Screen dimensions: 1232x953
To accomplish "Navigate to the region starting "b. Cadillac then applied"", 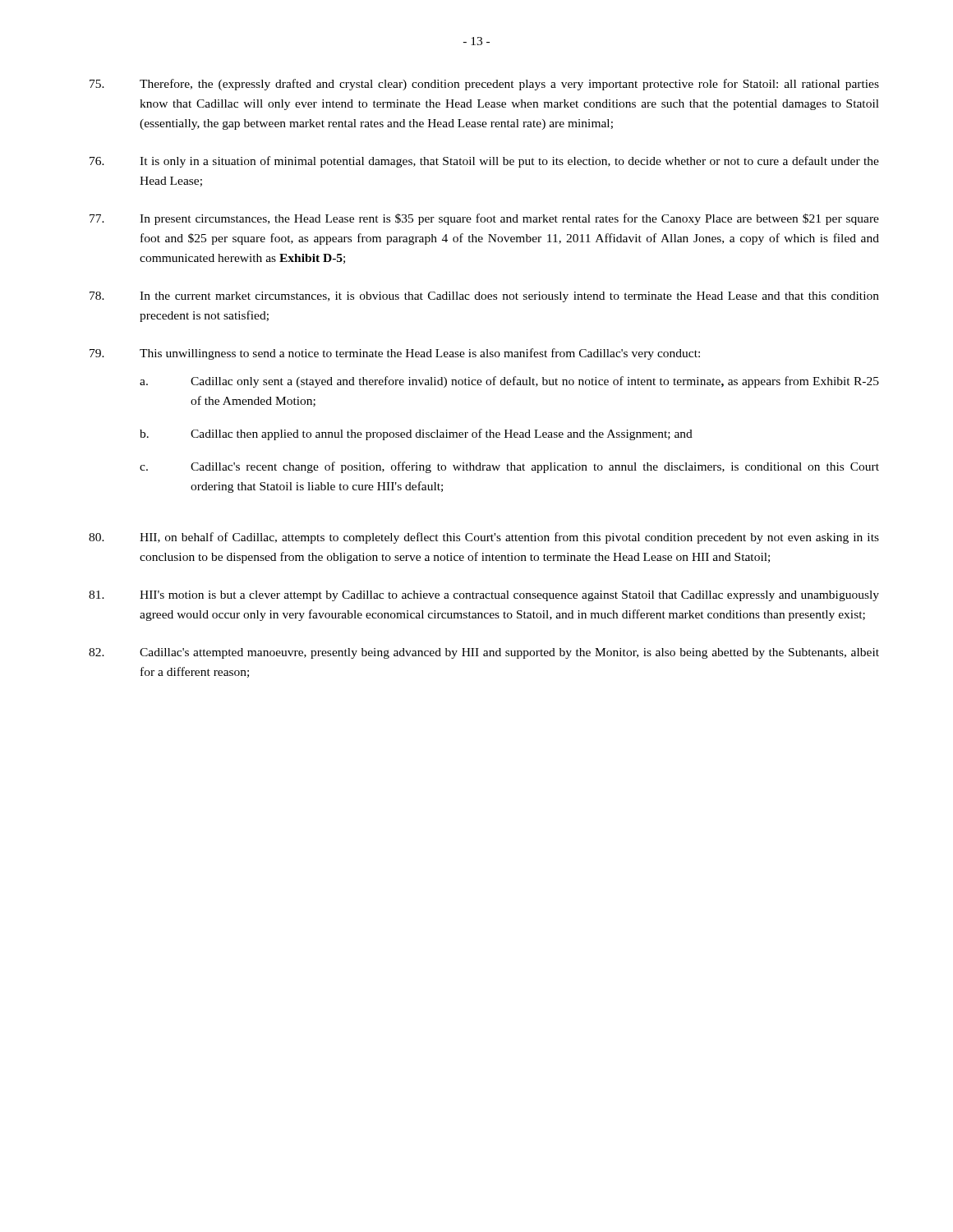I will [x=509, y=434].
